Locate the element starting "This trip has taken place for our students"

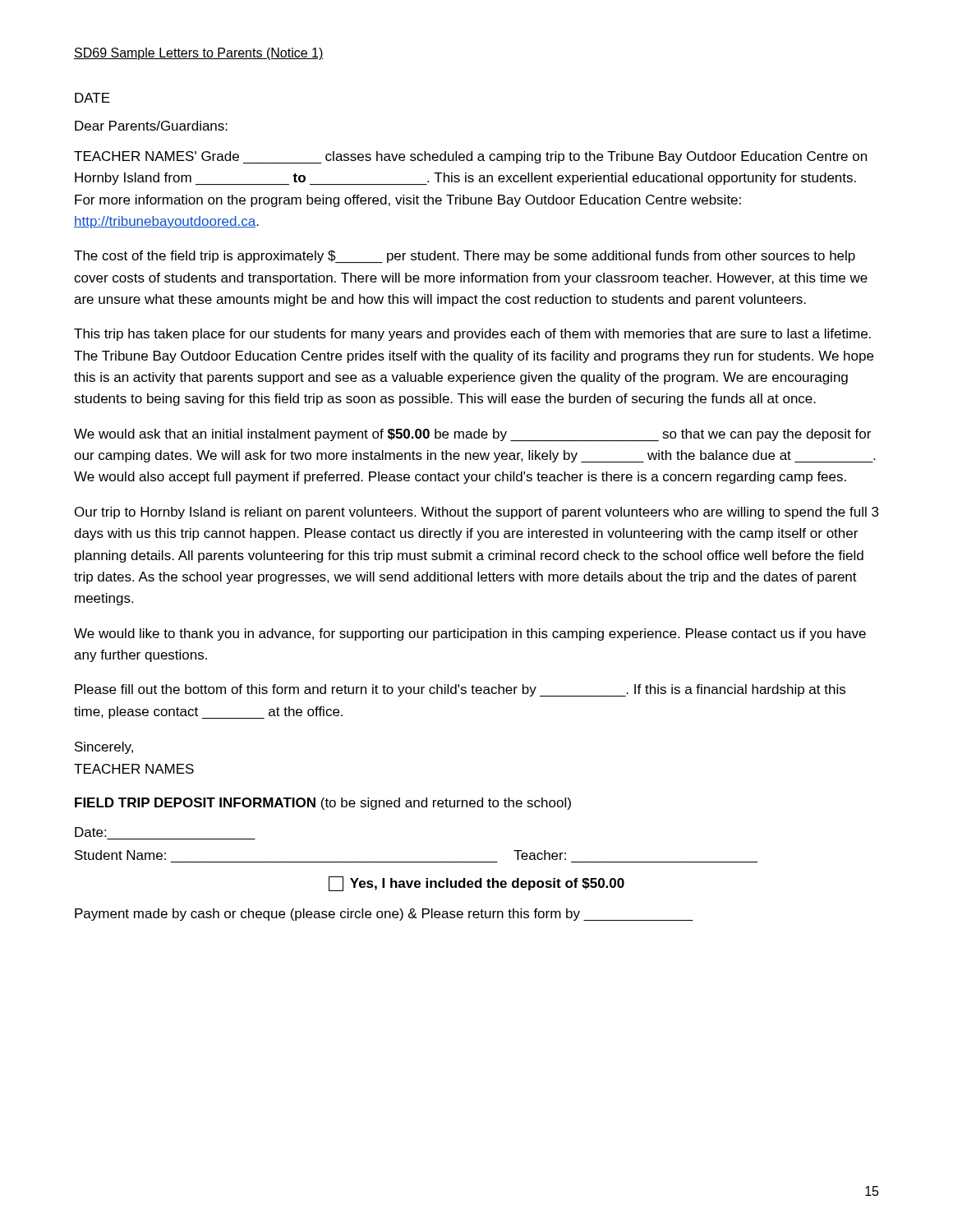474,367
